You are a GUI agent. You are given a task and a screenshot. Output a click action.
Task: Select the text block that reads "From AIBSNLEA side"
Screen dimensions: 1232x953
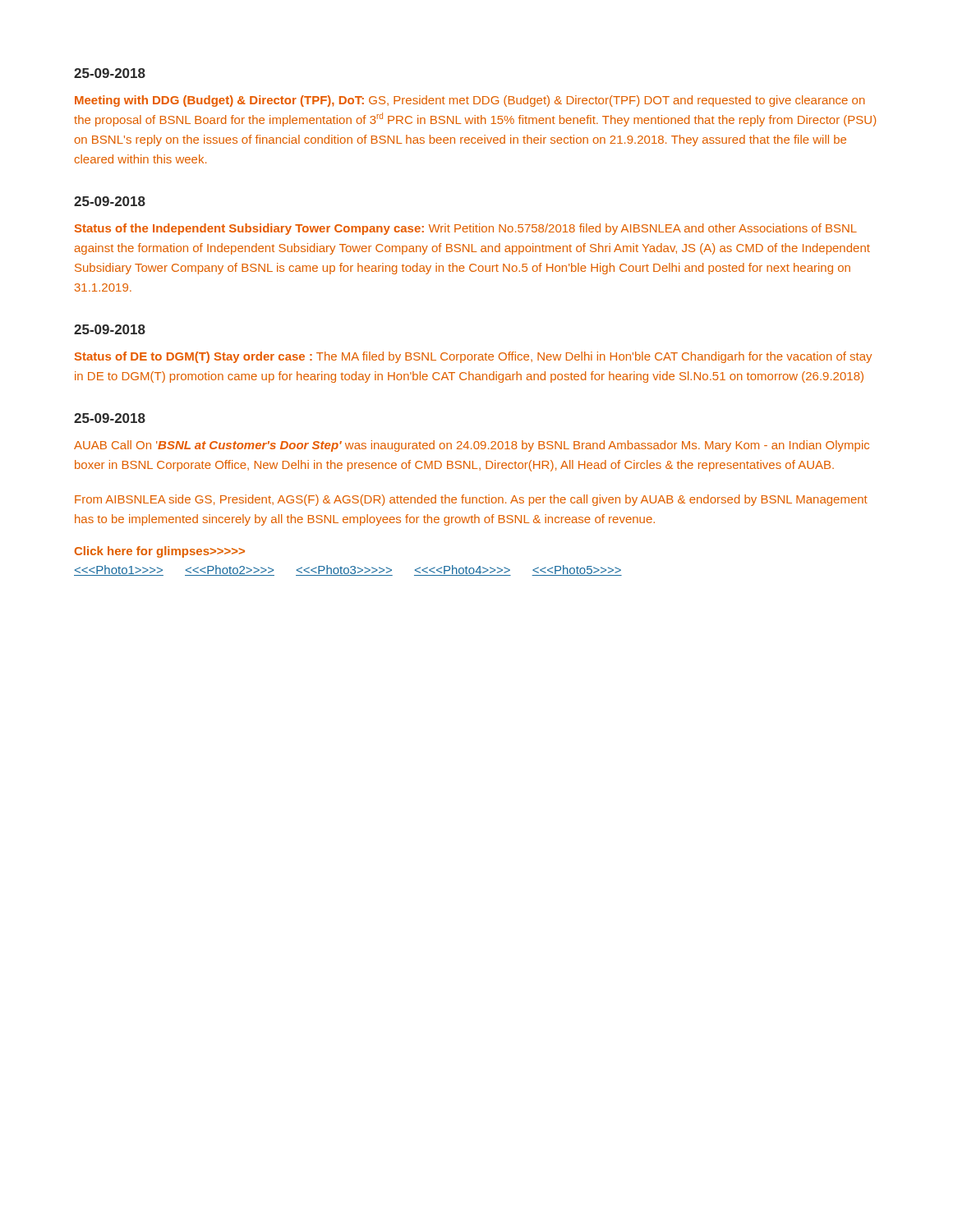tap(471, 509)
